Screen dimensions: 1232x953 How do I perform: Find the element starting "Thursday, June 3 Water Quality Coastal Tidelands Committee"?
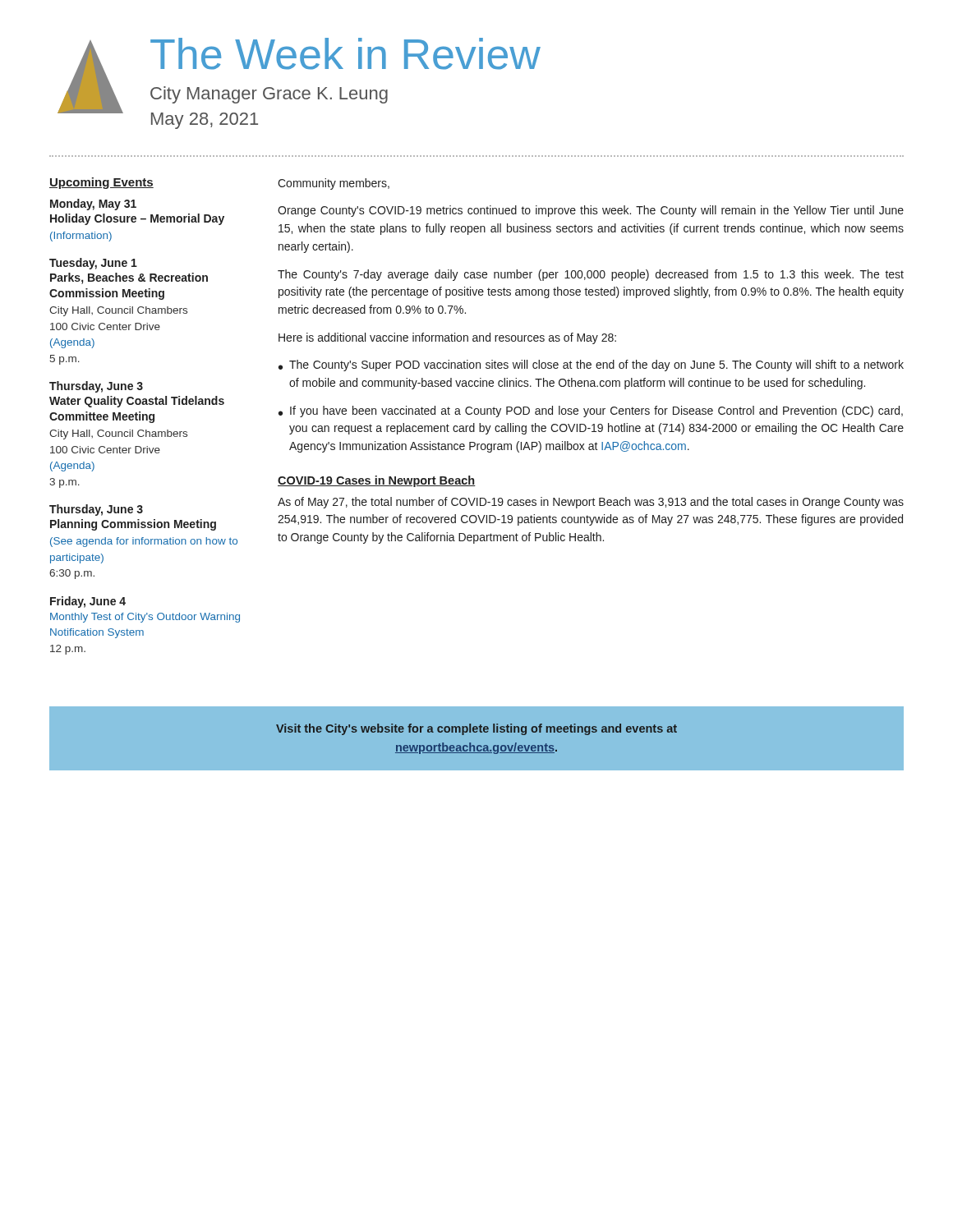149,435
